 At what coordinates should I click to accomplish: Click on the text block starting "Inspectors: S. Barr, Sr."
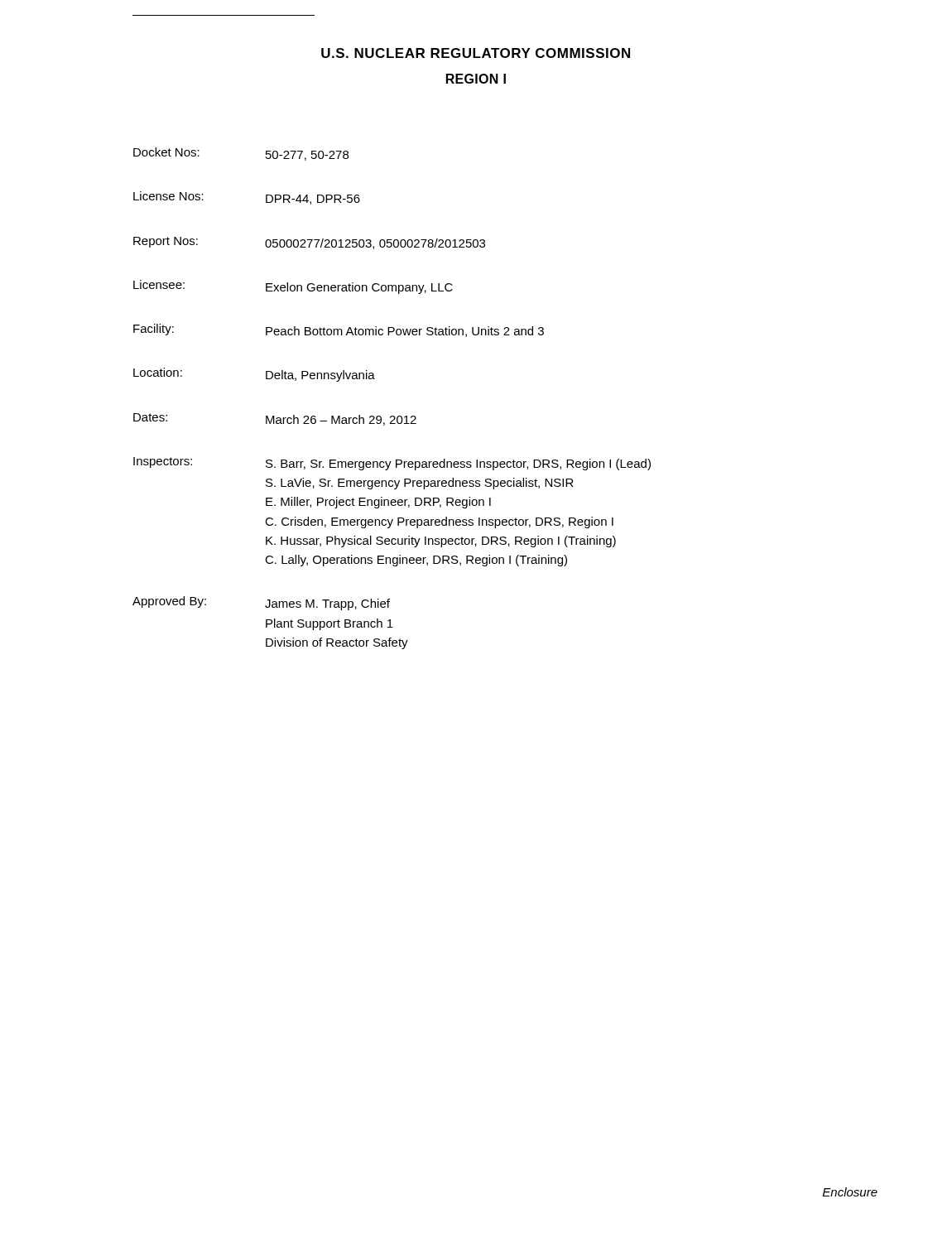pos(484,511)
